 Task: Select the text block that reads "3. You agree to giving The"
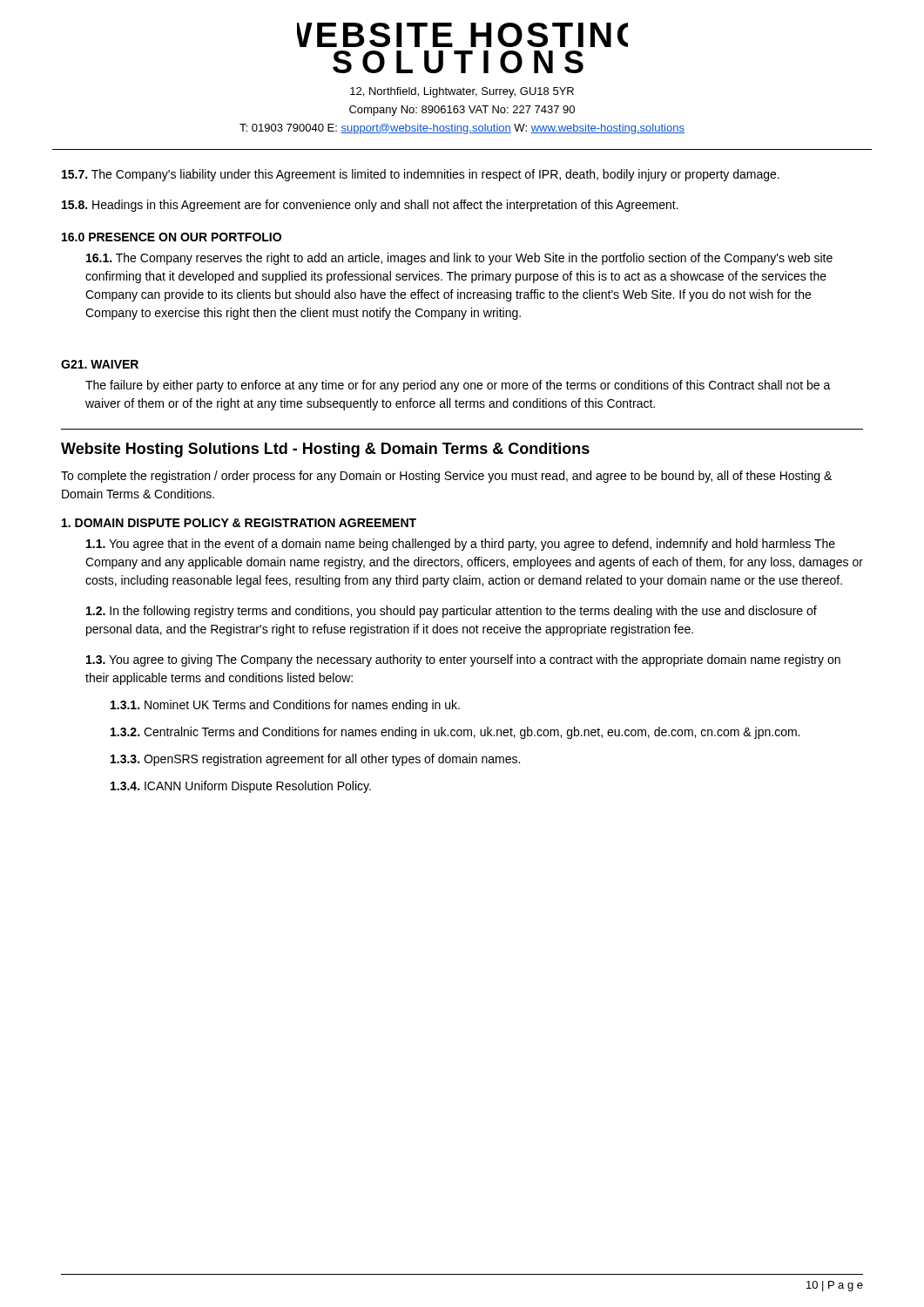(463, 669)
